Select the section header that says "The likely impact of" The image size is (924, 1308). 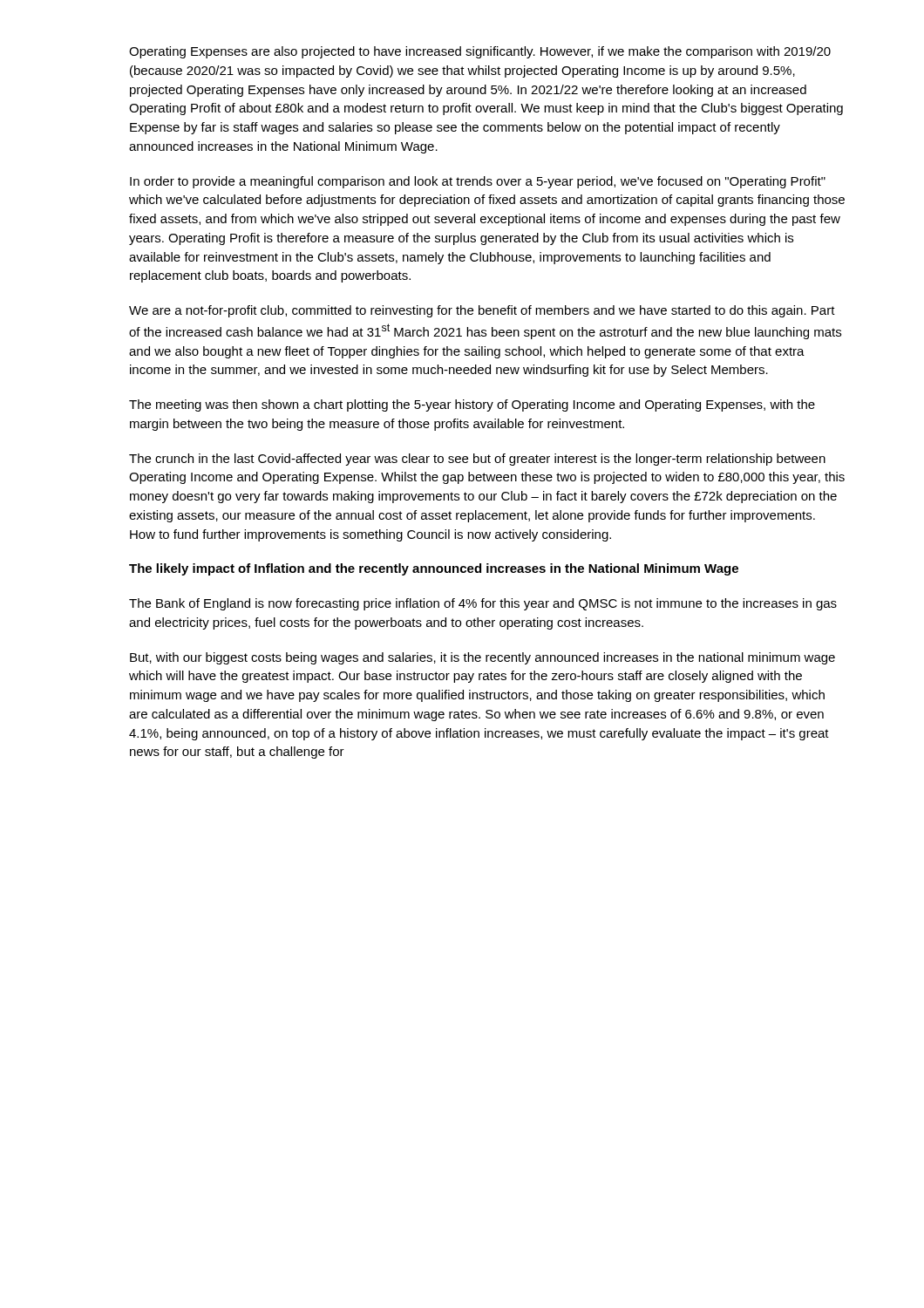[434, 568]
